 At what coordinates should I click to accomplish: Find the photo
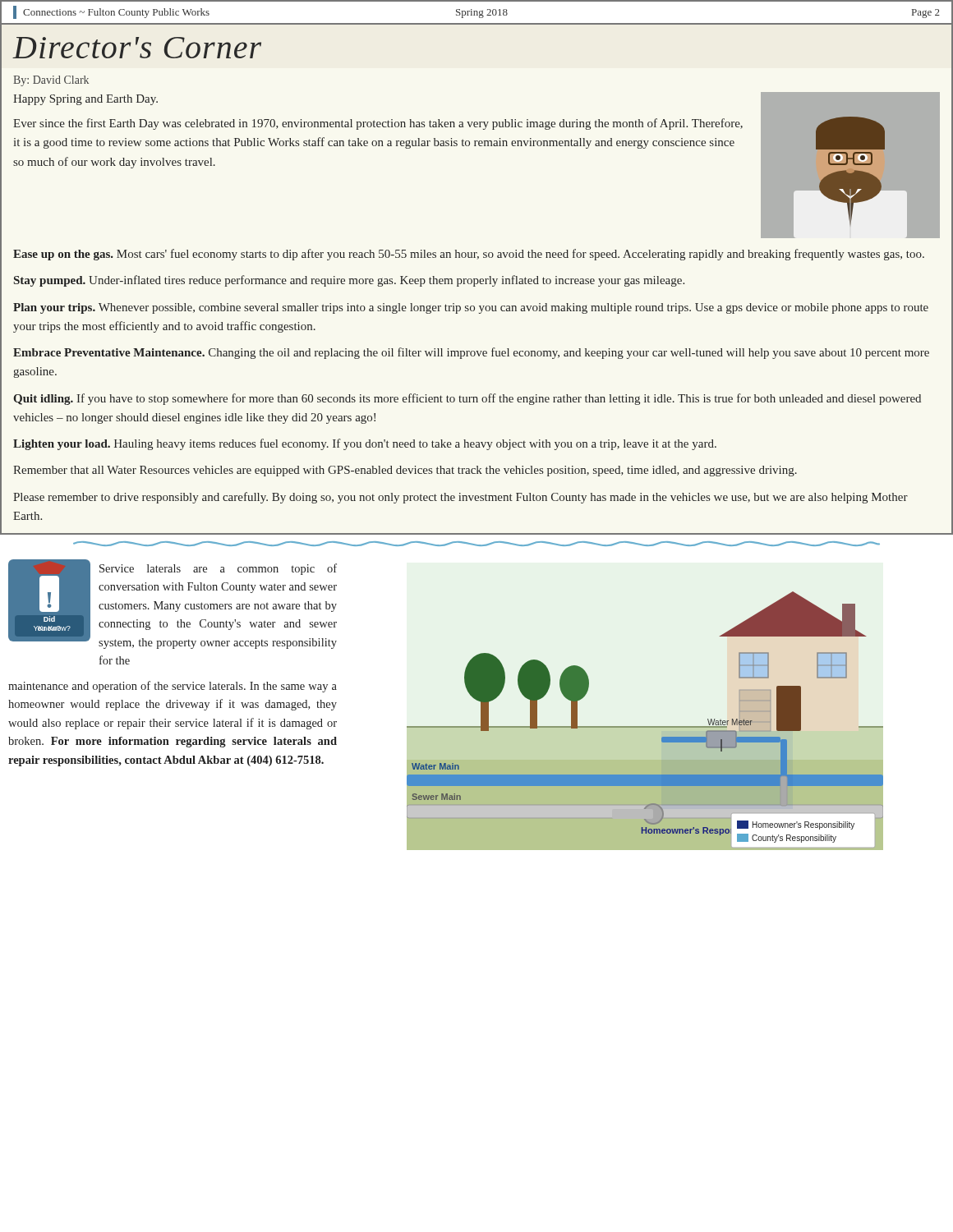tap(850, 165)
